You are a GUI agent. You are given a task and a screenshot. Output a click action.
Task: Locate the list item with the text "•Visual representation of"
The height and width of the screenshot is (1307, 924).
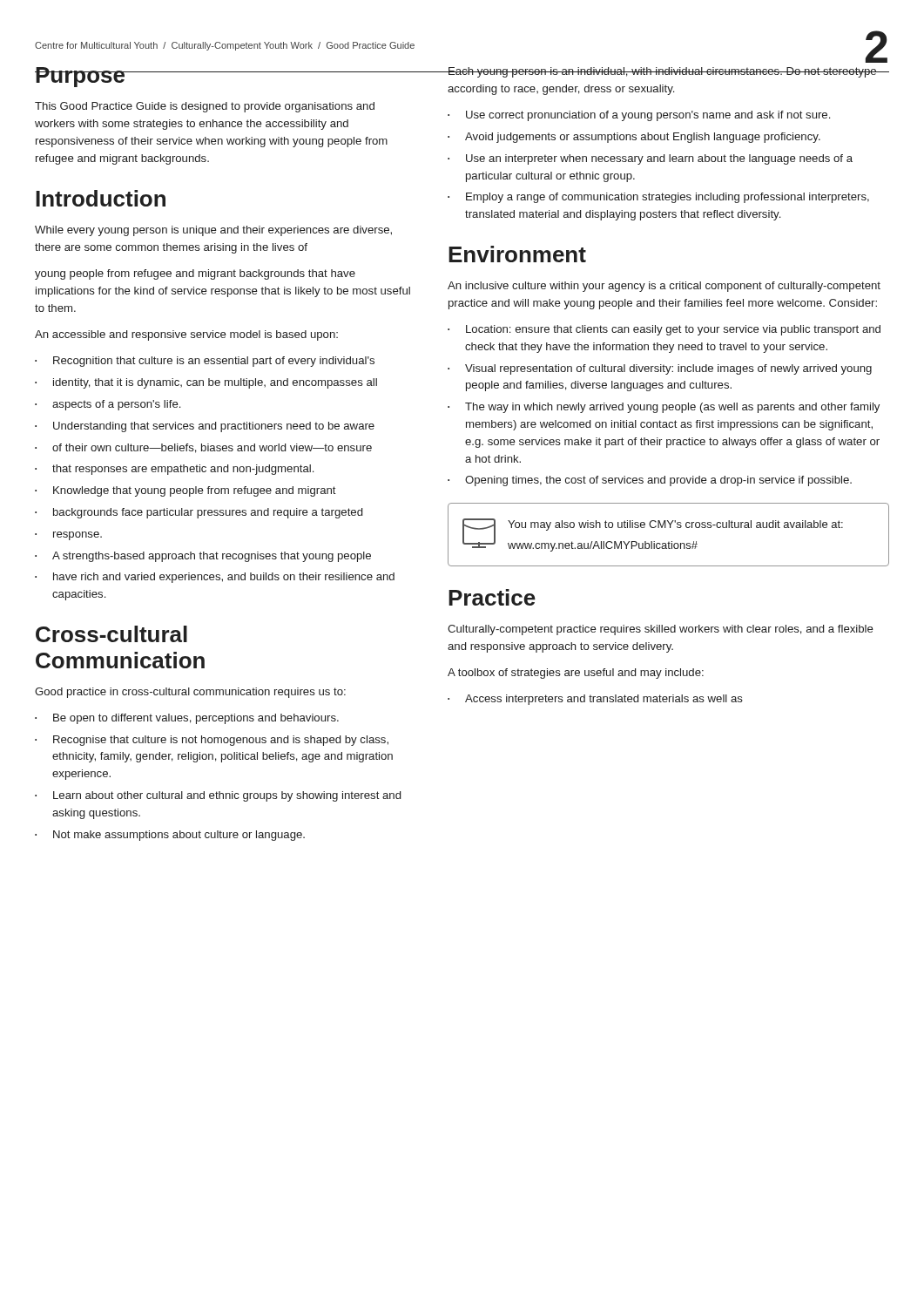(x=668, y=377)
